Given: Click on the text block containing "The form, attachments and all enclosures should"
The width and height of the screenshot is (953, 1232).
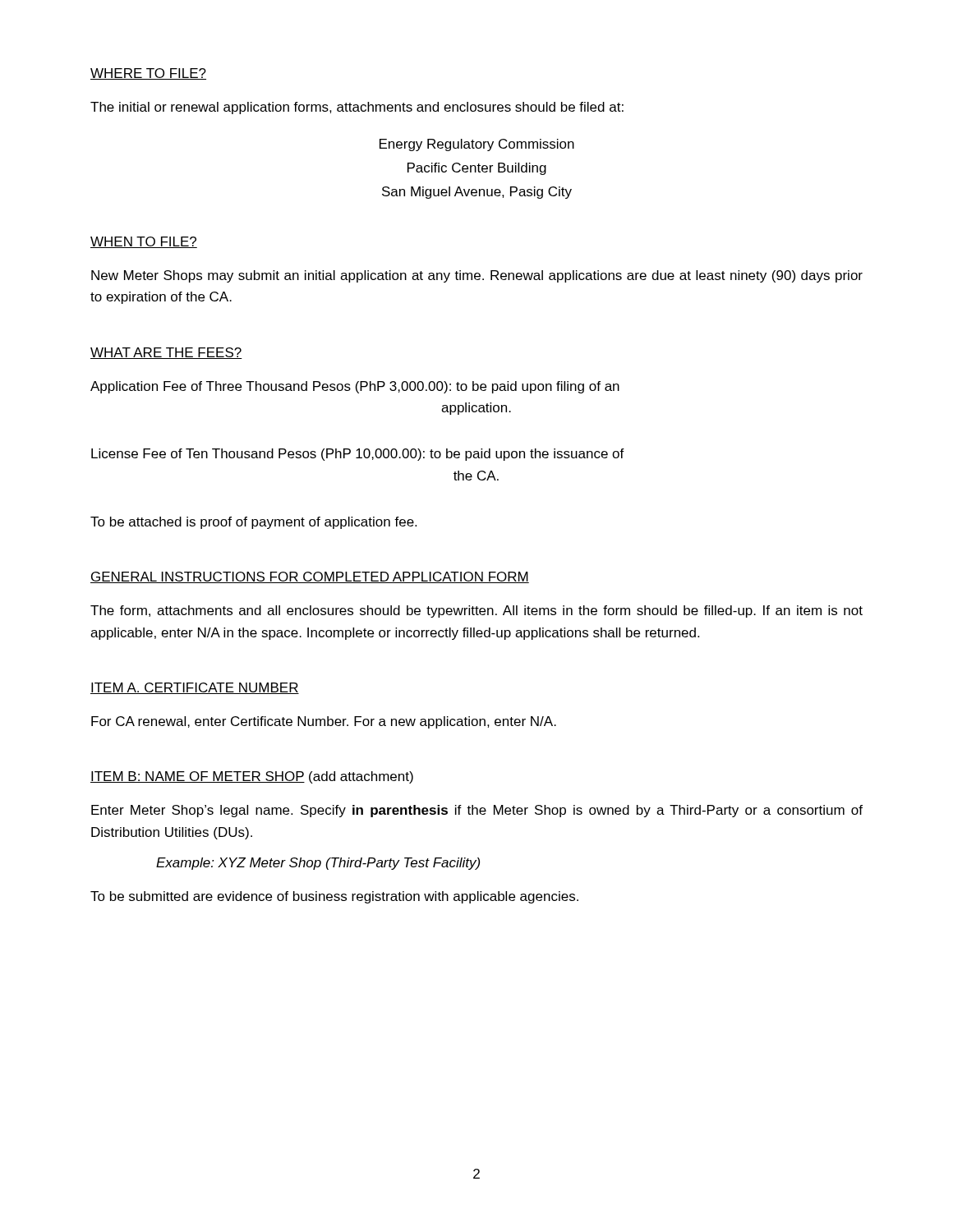Looking at the screenshot, I should pyautogui.click(x=476, y=622).
